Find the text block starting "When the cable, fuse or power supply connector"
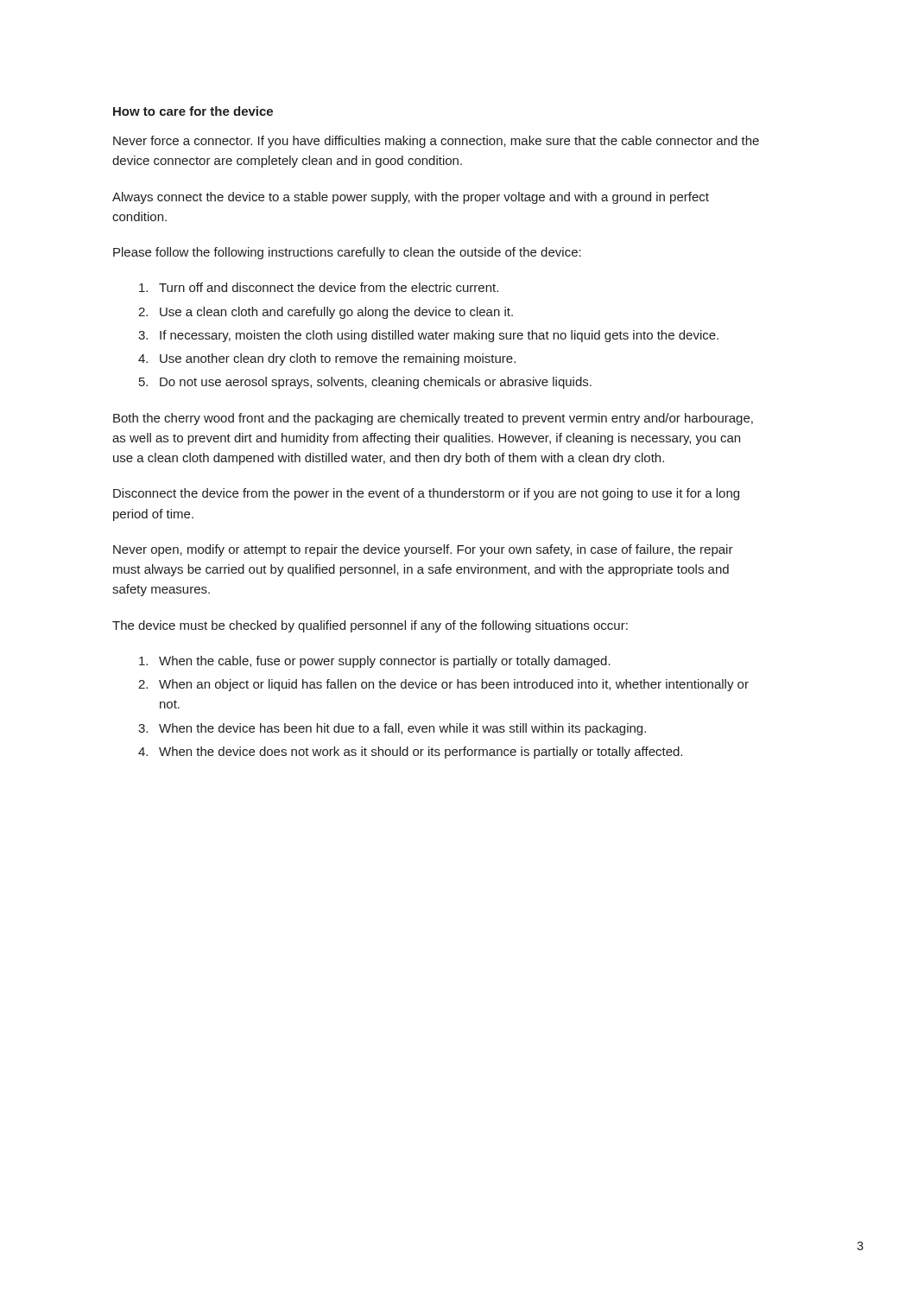This screenshot has height=1296, width=924. (x=449, y=660)
